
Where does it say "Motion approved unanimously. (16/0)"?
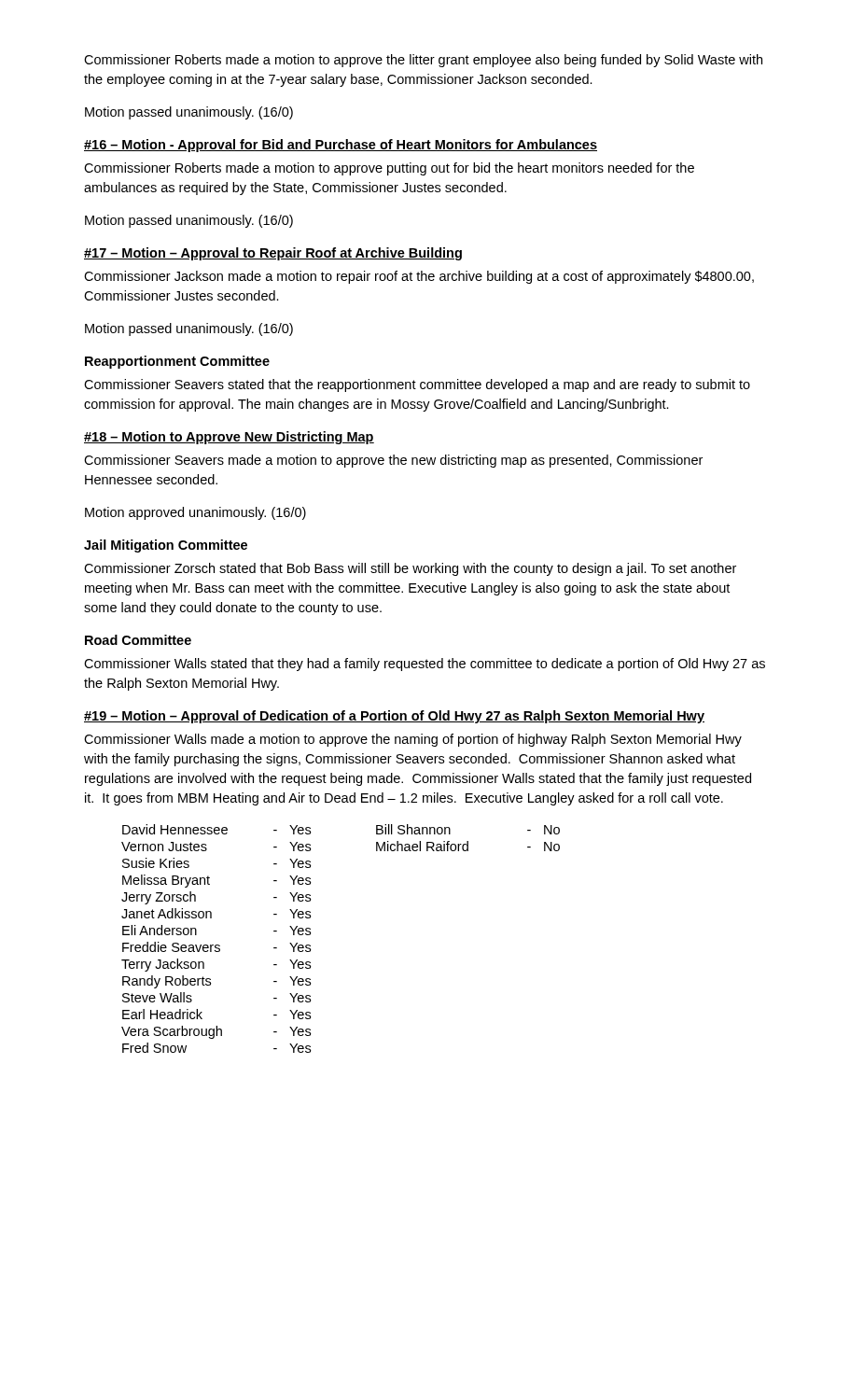tap(195, 513)
